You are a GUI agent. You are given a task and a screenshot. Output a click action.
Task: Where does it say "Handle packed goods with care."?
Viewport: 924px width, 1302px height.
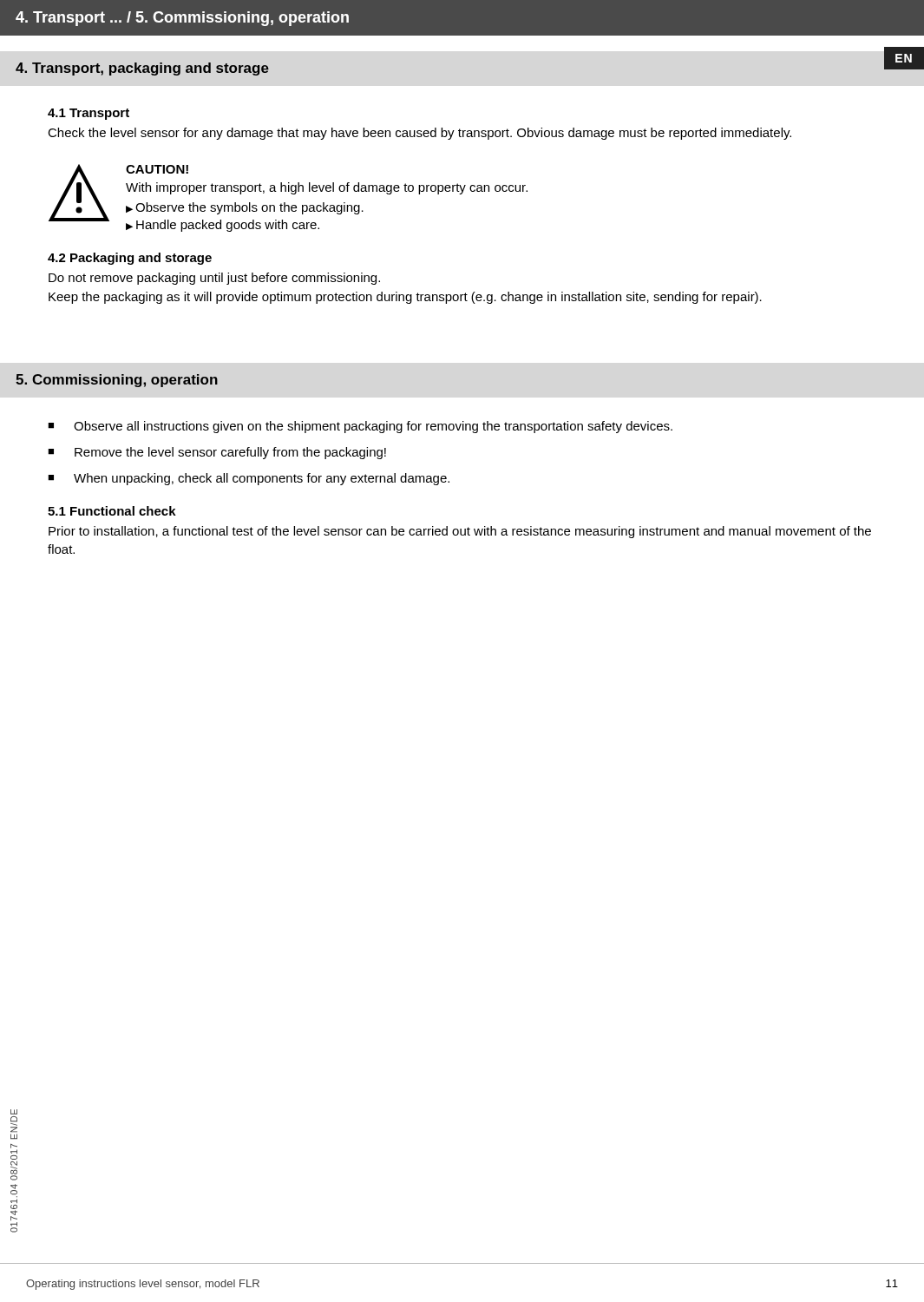228,224
